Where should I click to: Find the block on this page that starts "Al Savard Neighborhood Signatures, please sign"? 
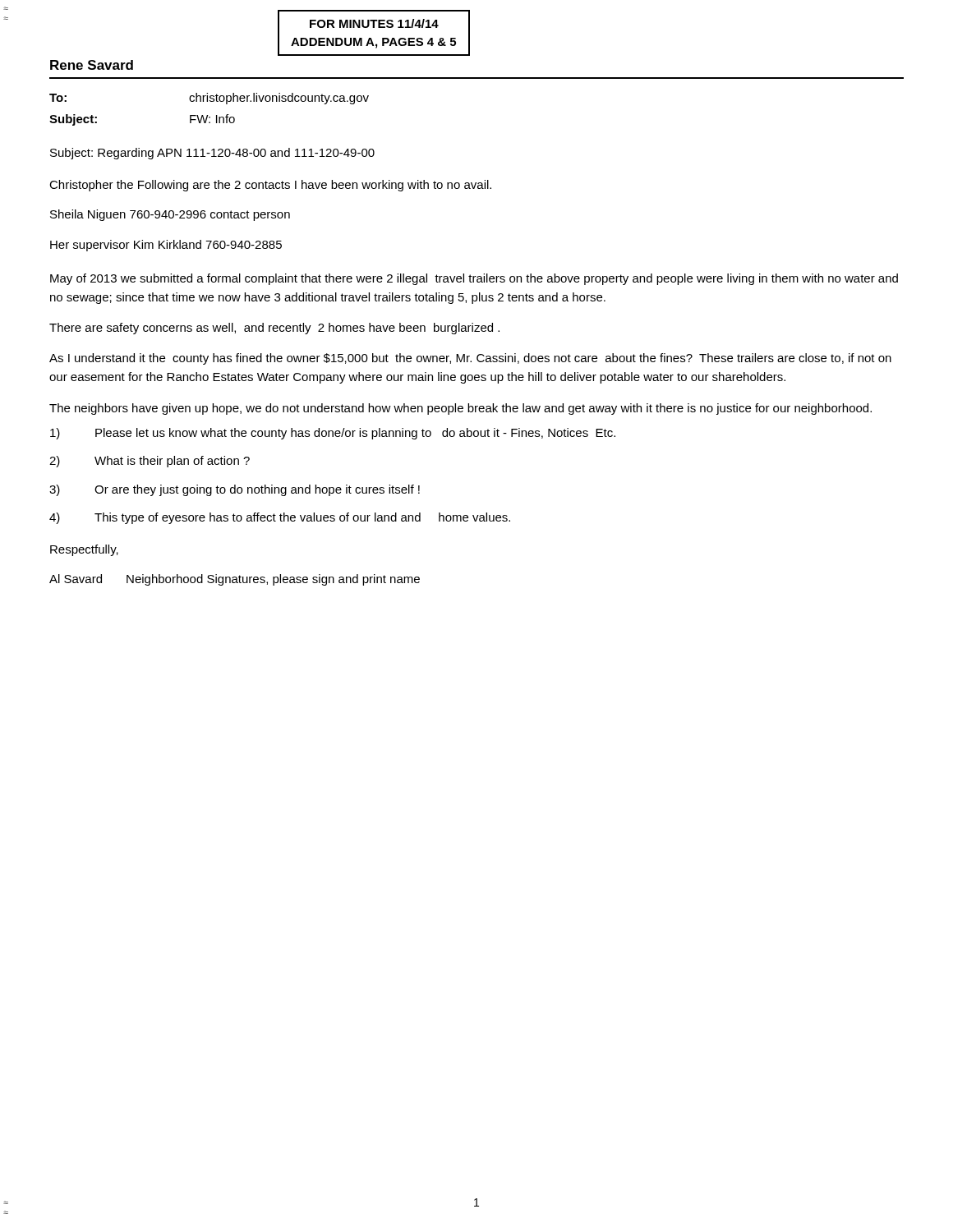coord(235,579)
